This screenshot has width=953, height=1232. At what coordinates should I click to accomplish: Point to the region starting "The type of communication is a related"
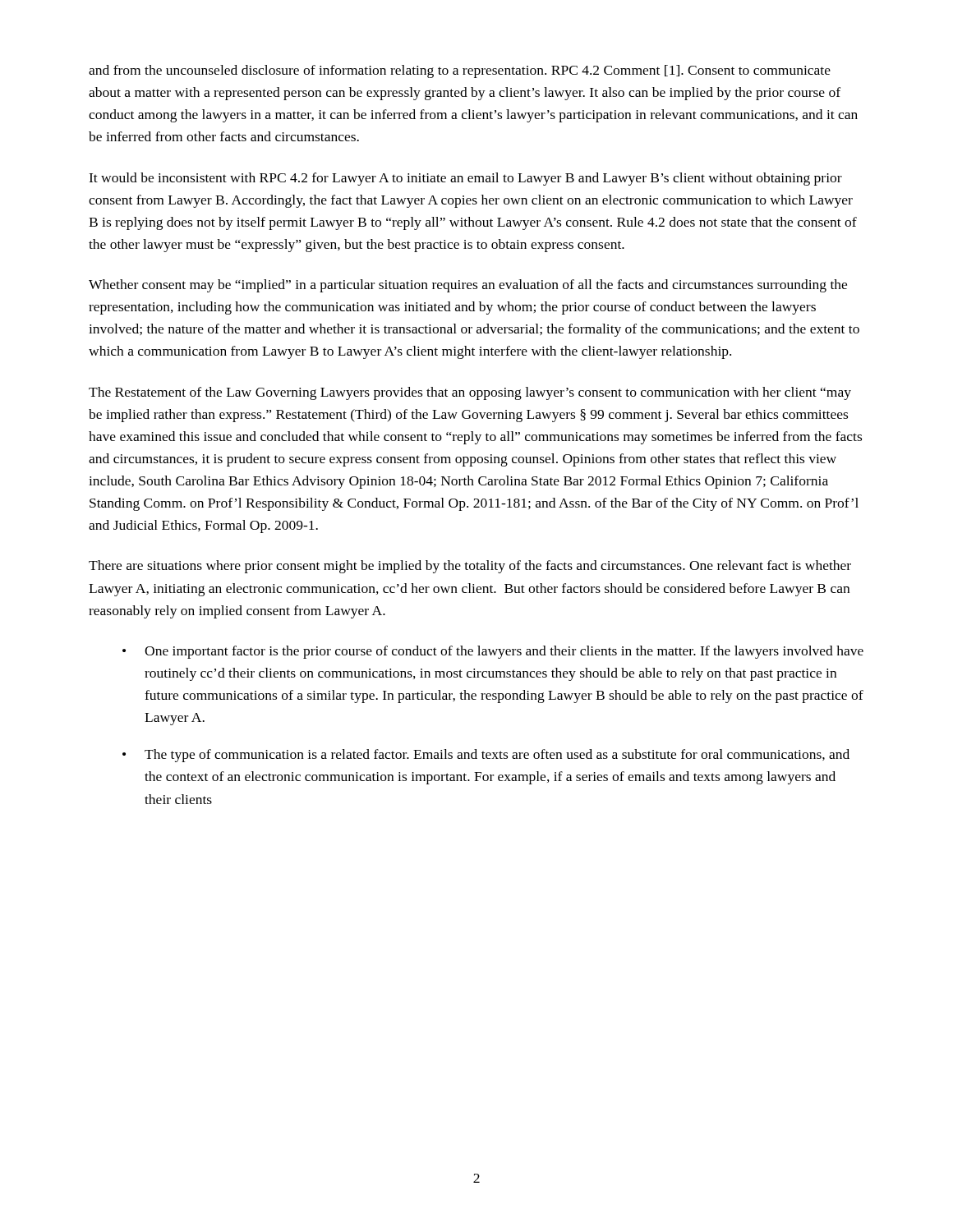point(497,776)
